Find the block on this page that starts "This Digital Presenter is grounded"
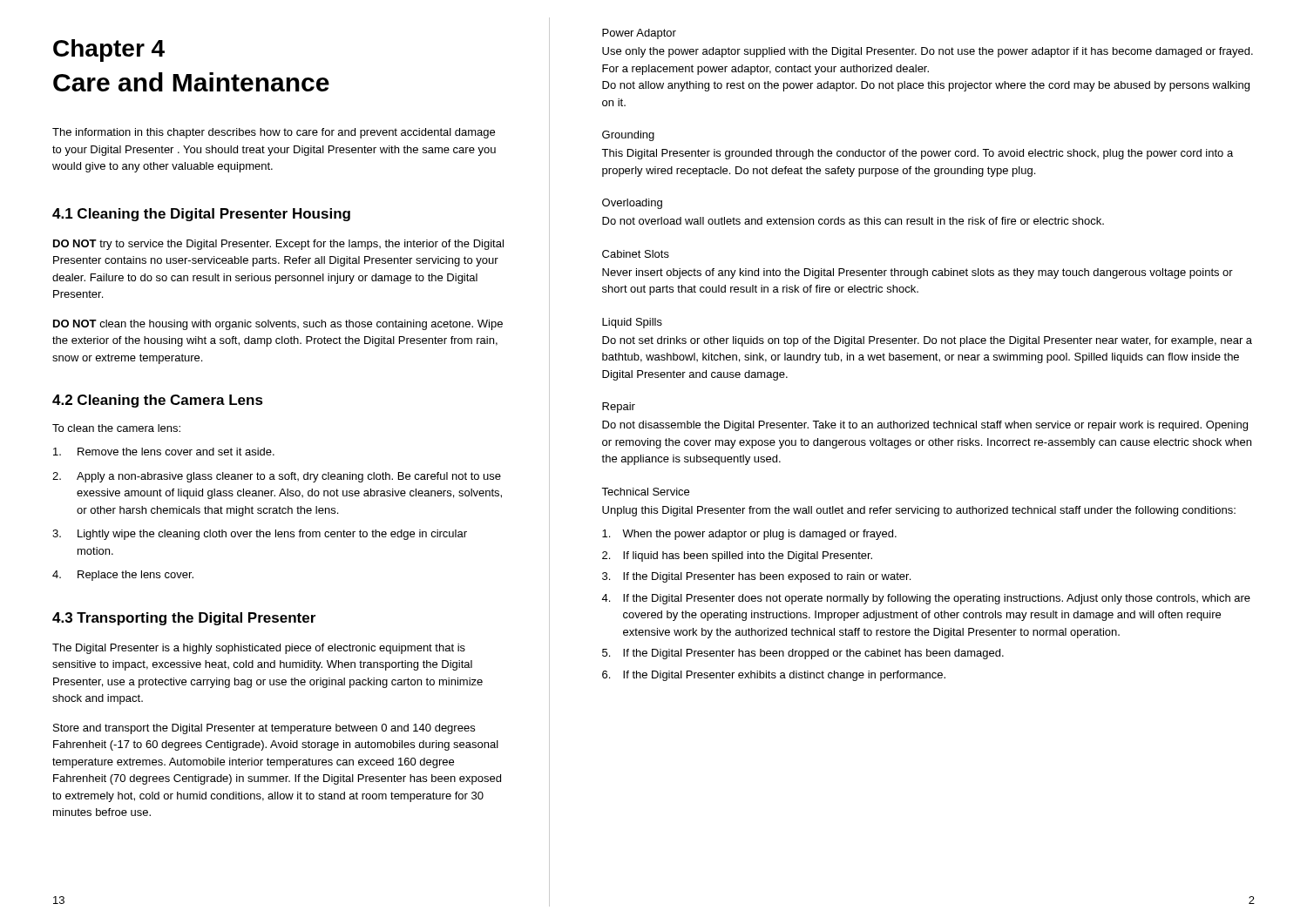The height and width of the screenshot is (924, 1307). pos(917,161)
